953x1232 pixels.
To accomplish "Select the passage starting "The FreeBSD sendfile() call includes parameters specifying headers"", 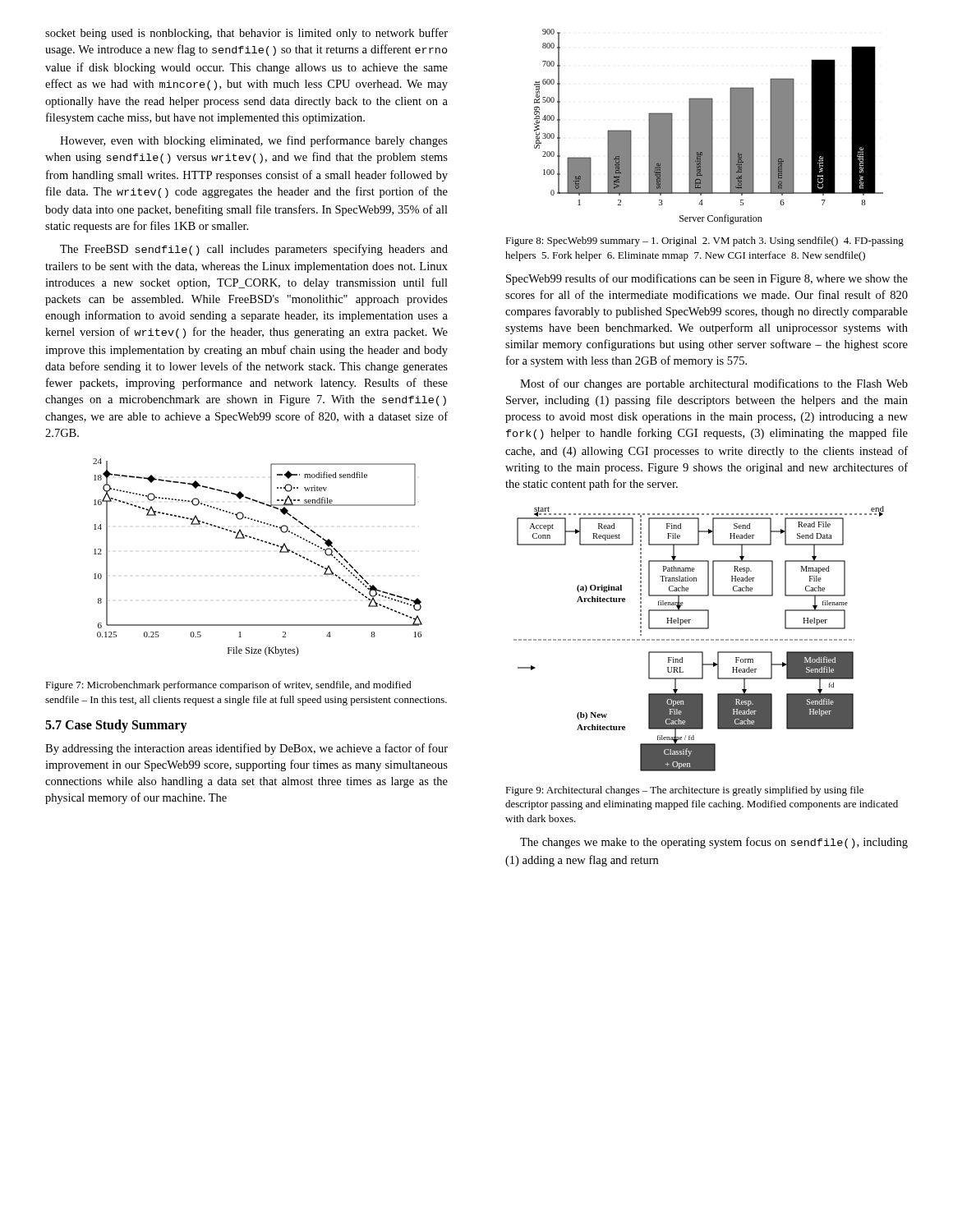I will (x=246, y=341).
